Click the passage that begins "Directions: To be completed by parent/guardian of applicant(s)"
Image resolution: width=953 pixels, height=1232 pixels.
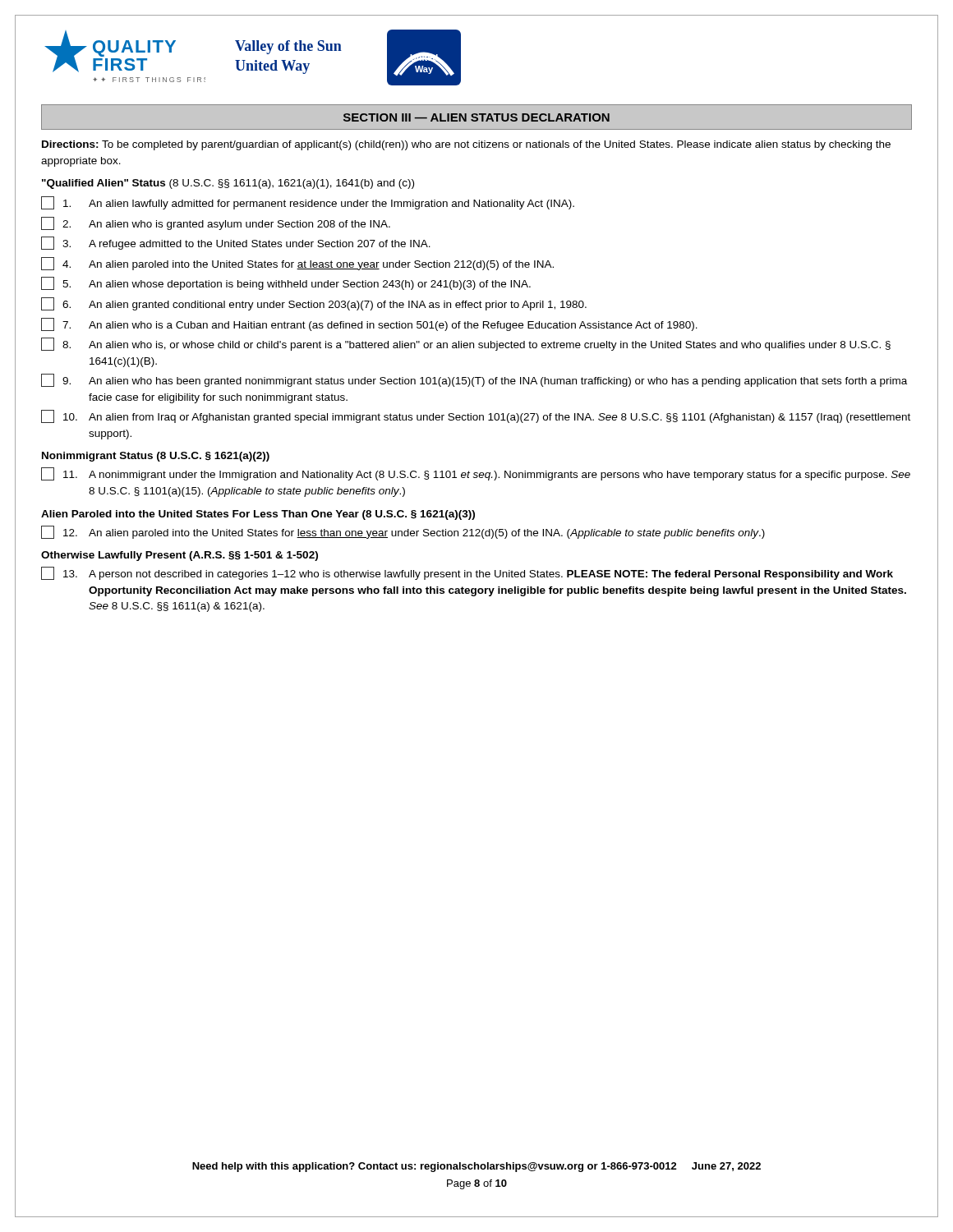point(466,152)
